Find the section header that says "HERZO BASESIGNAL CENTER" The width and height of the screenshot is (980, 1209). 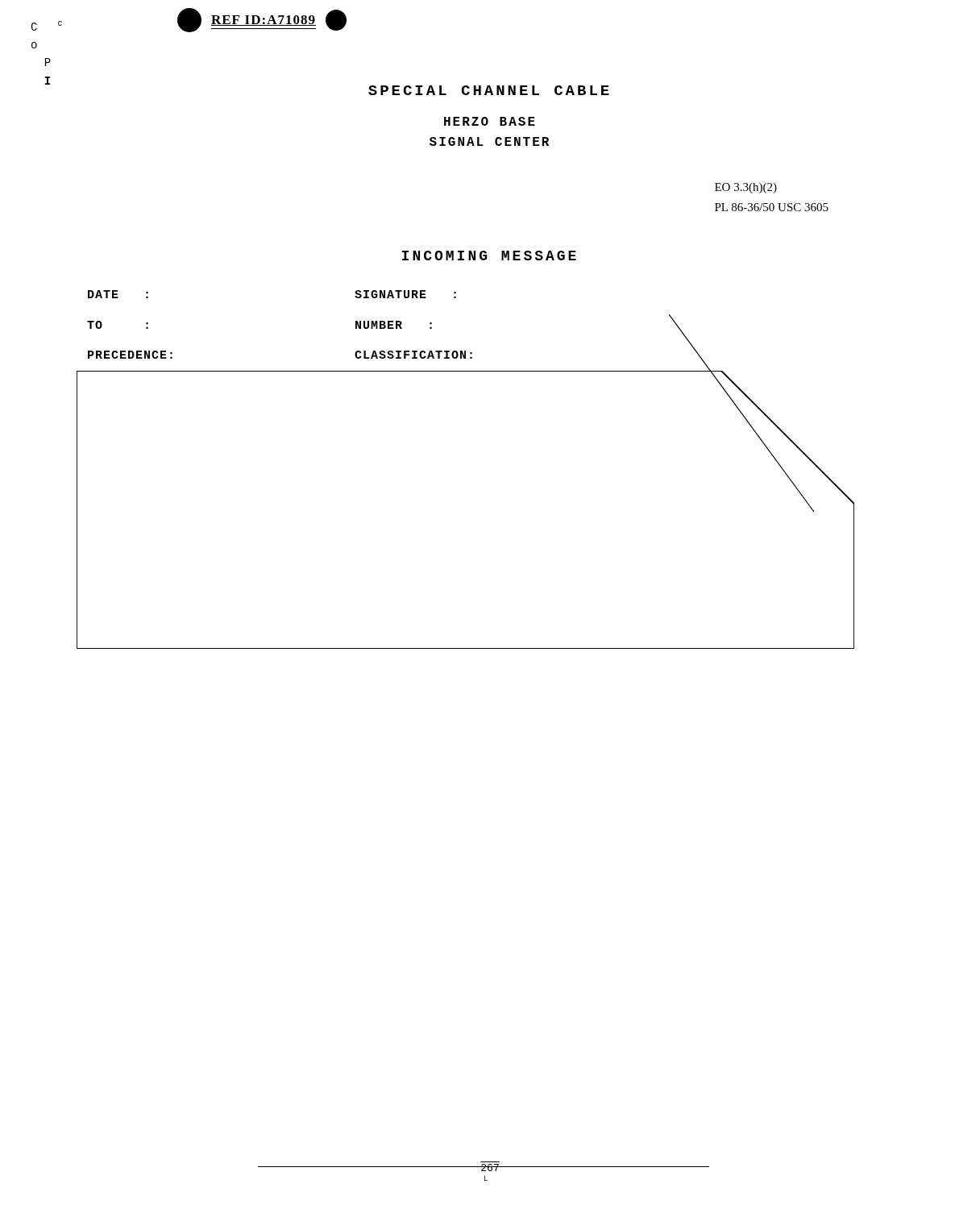pyautogui.click(x=490, y=133)
